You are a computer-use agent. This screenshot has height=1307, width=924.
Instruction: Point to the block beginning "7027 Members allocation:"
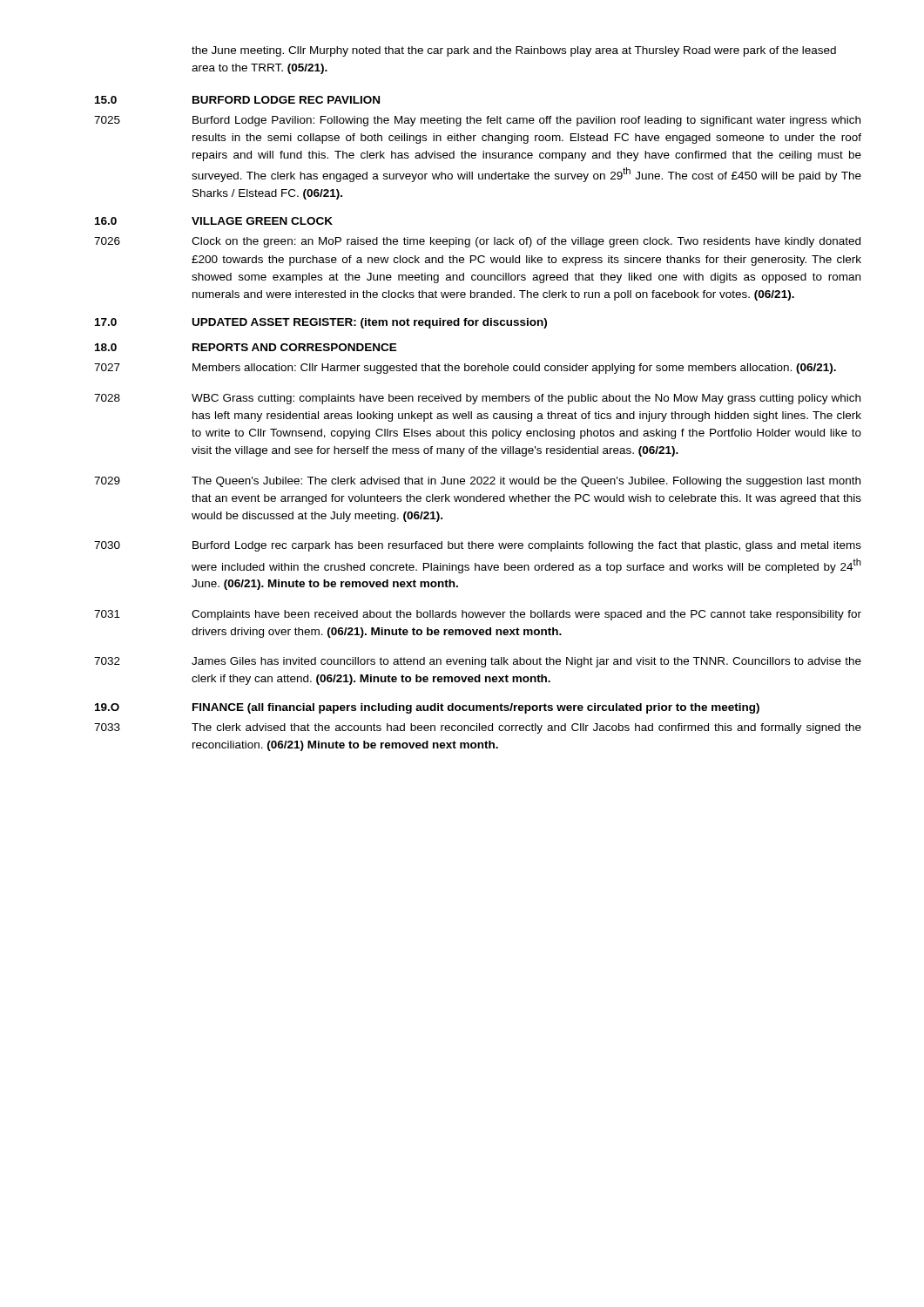tap(478, 368)
